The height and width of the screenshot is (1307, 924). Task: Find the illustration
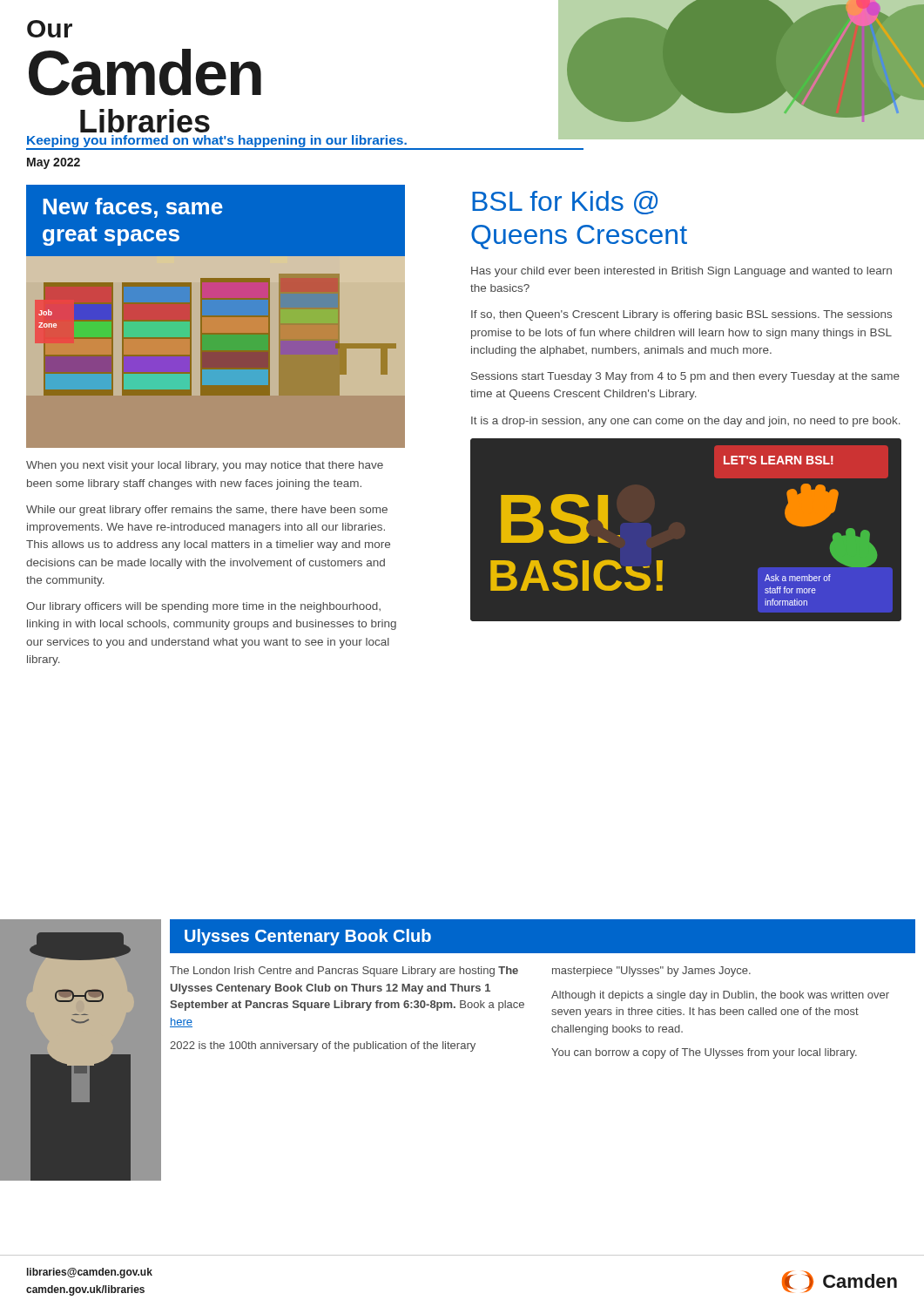point(686,530)
